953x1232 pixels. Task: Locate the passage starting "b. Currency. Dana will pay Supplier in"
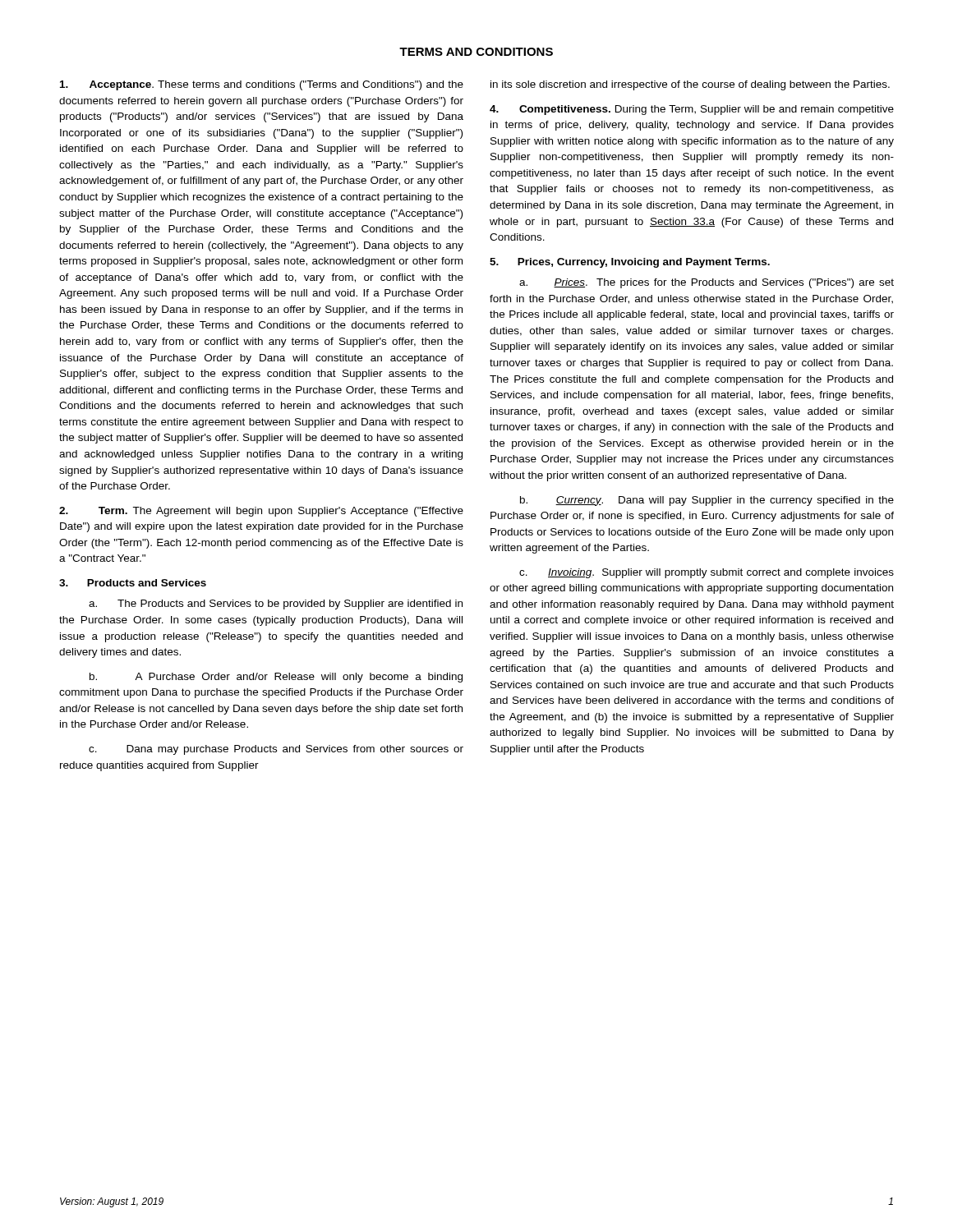(692, 523)
